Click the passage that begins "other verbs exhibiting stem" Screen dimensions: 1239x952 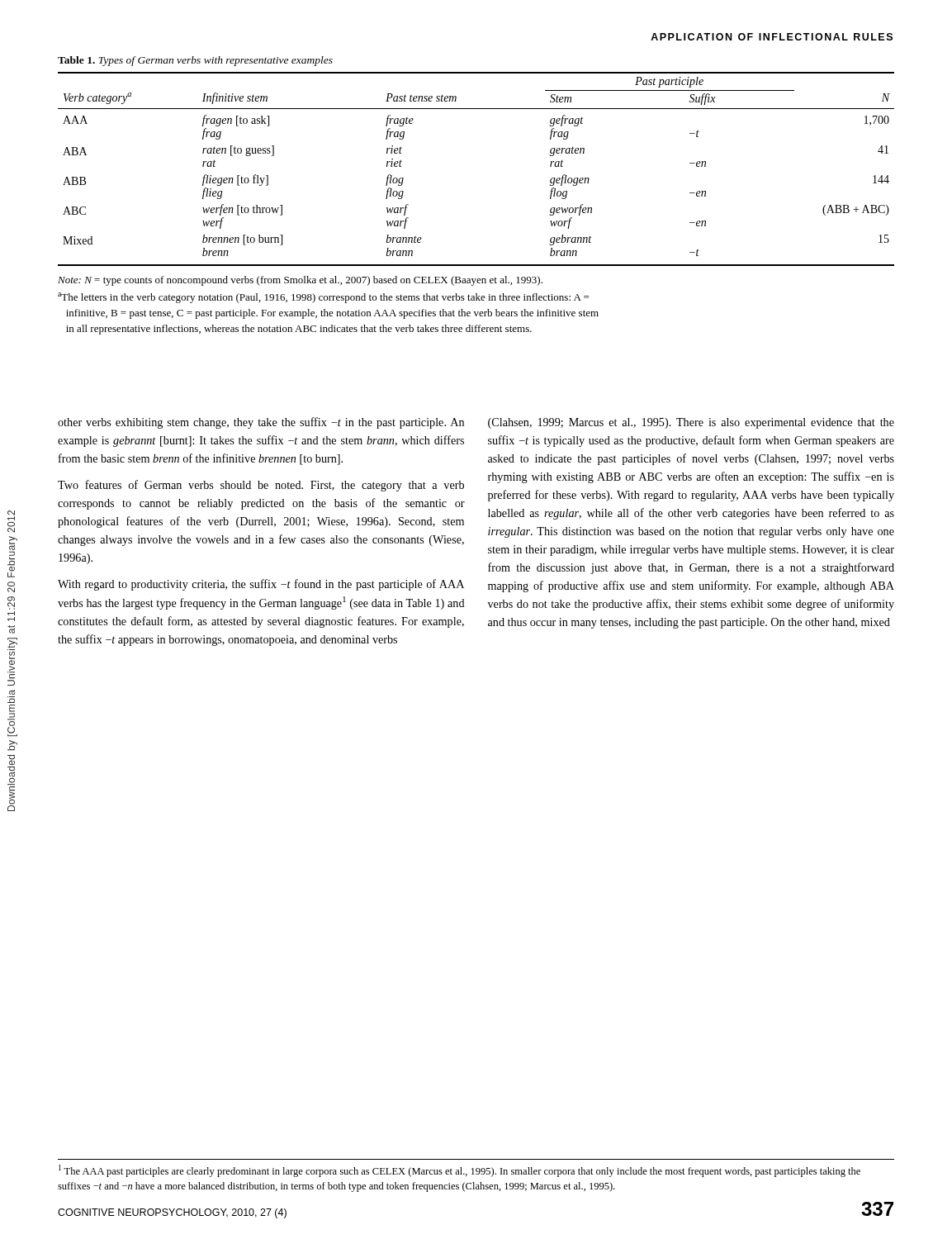261,440
